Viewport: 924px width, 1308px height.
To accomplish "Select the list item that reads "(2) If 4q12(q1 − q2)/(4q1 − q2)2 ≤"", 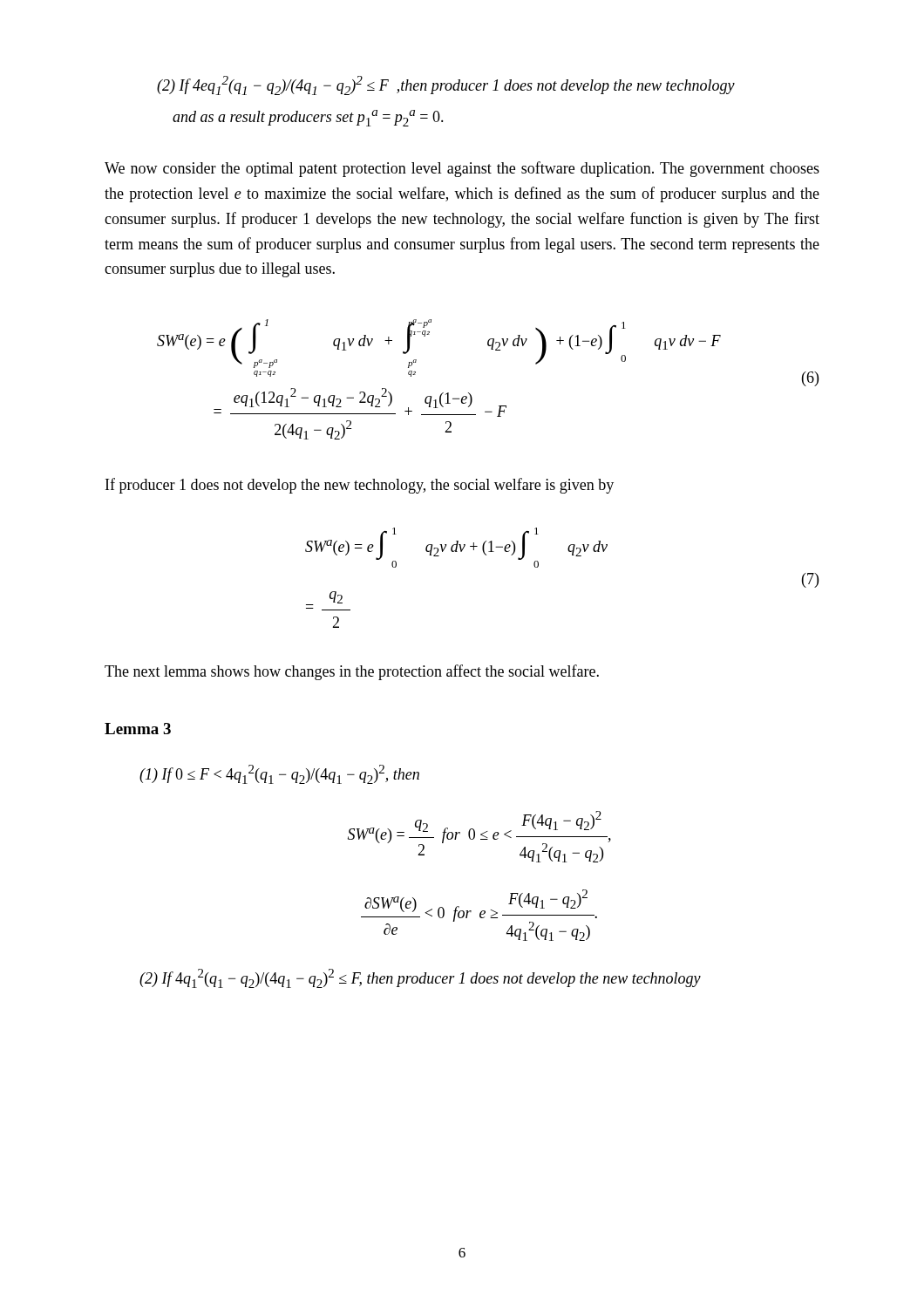I will (420, 978).
